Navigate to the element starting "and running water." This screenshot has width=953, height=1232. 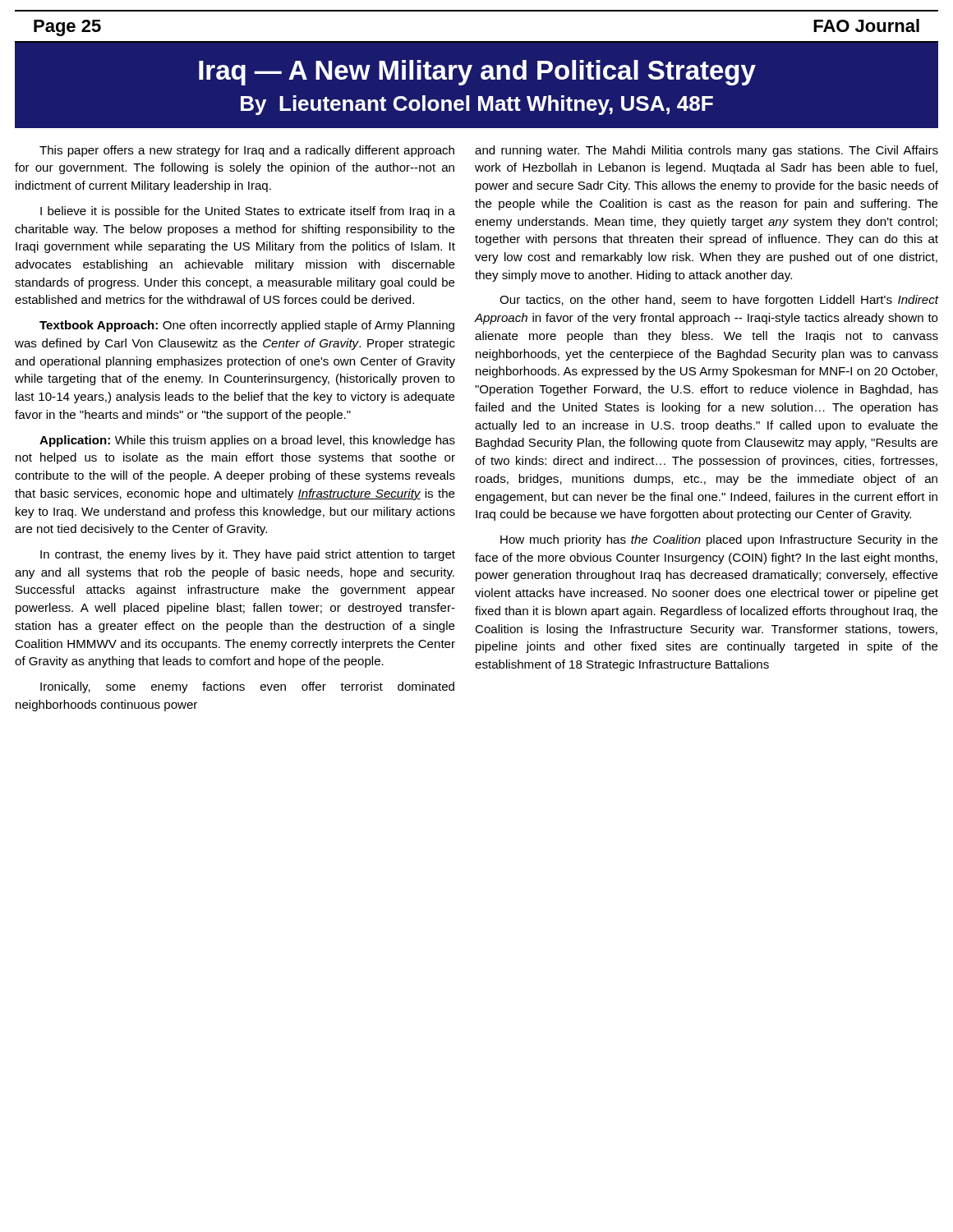pyautogui.click(x=707, y=407)
